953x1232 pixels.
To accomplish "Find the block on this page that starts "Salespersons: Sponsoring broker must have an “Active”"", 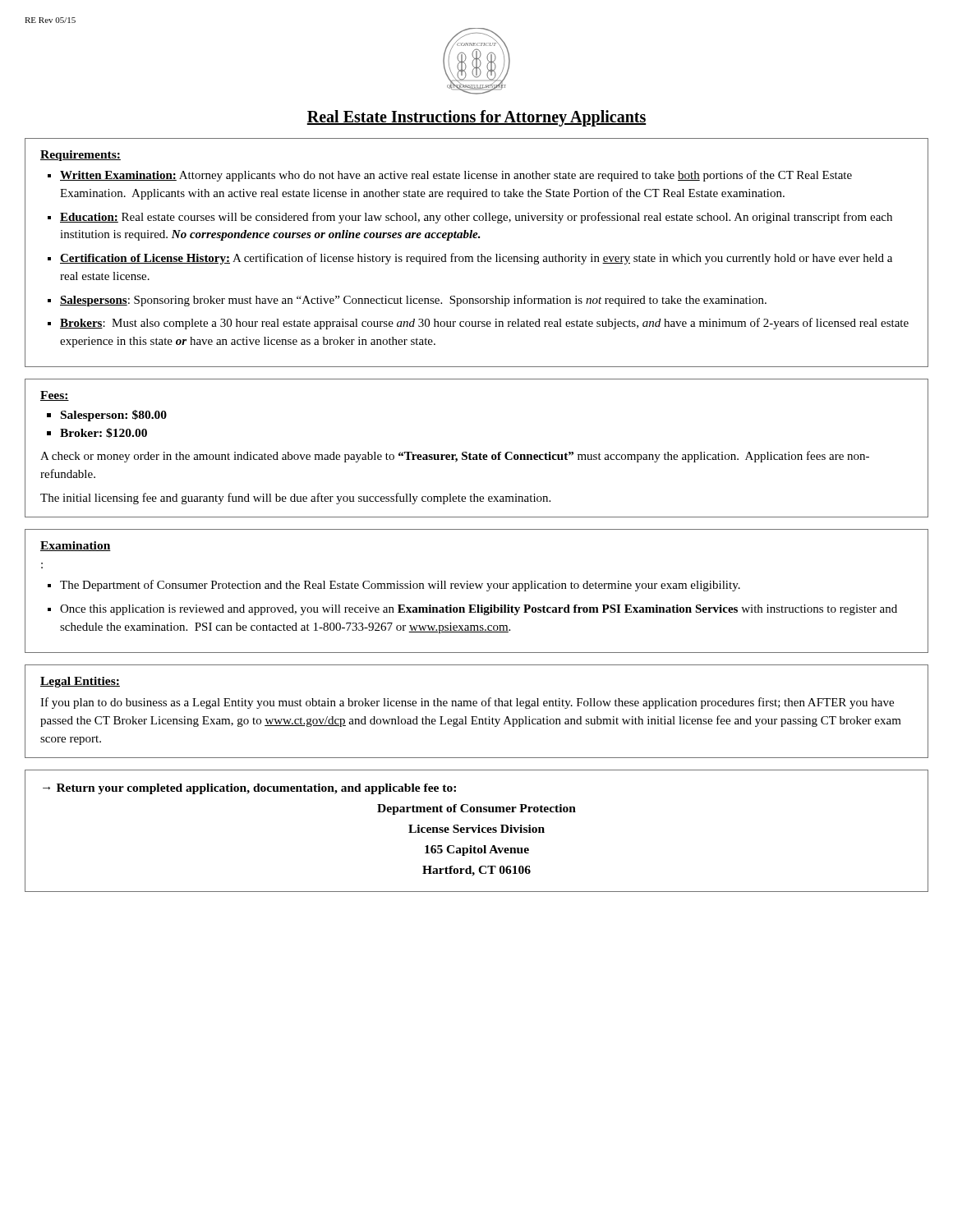I will coord(414,299).
